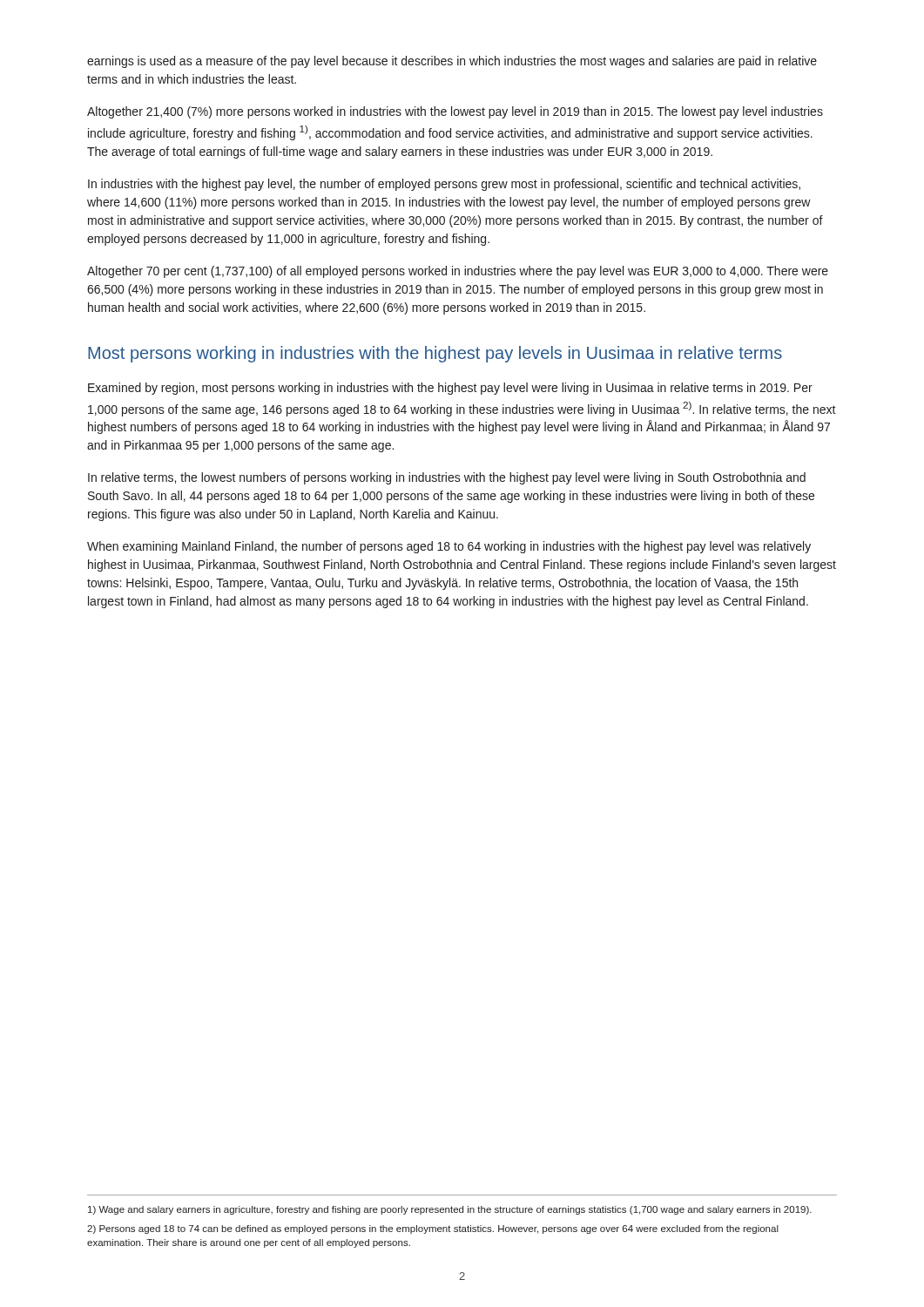Find the passage starting "In industries with the highest pay level, the"
Viewport: 924px width, 1307px height.
(x=455, y=211)
